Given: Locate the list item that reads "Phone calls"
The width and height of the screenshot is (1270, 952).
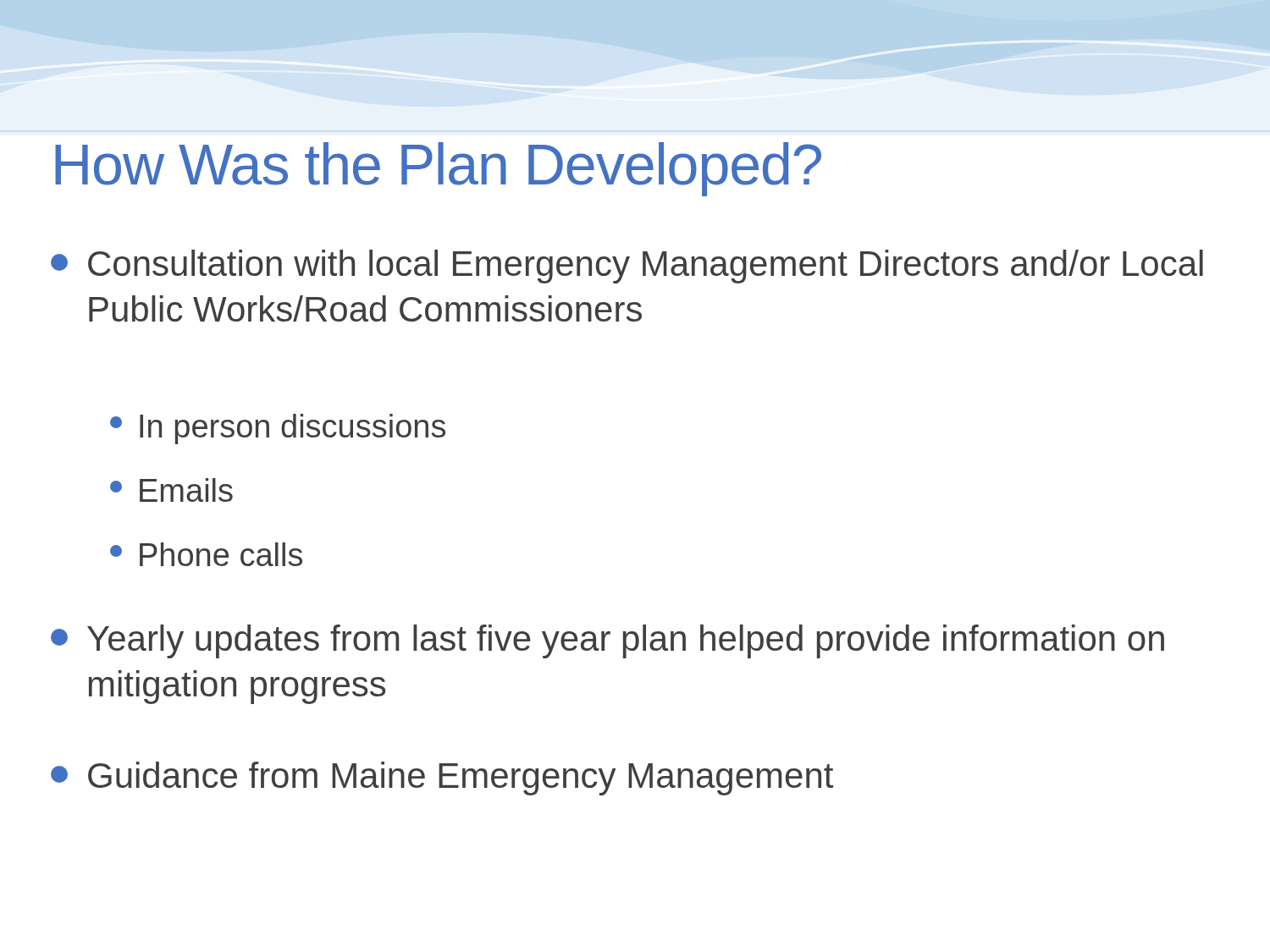Looking at the screenshot, I should [207, 555].
